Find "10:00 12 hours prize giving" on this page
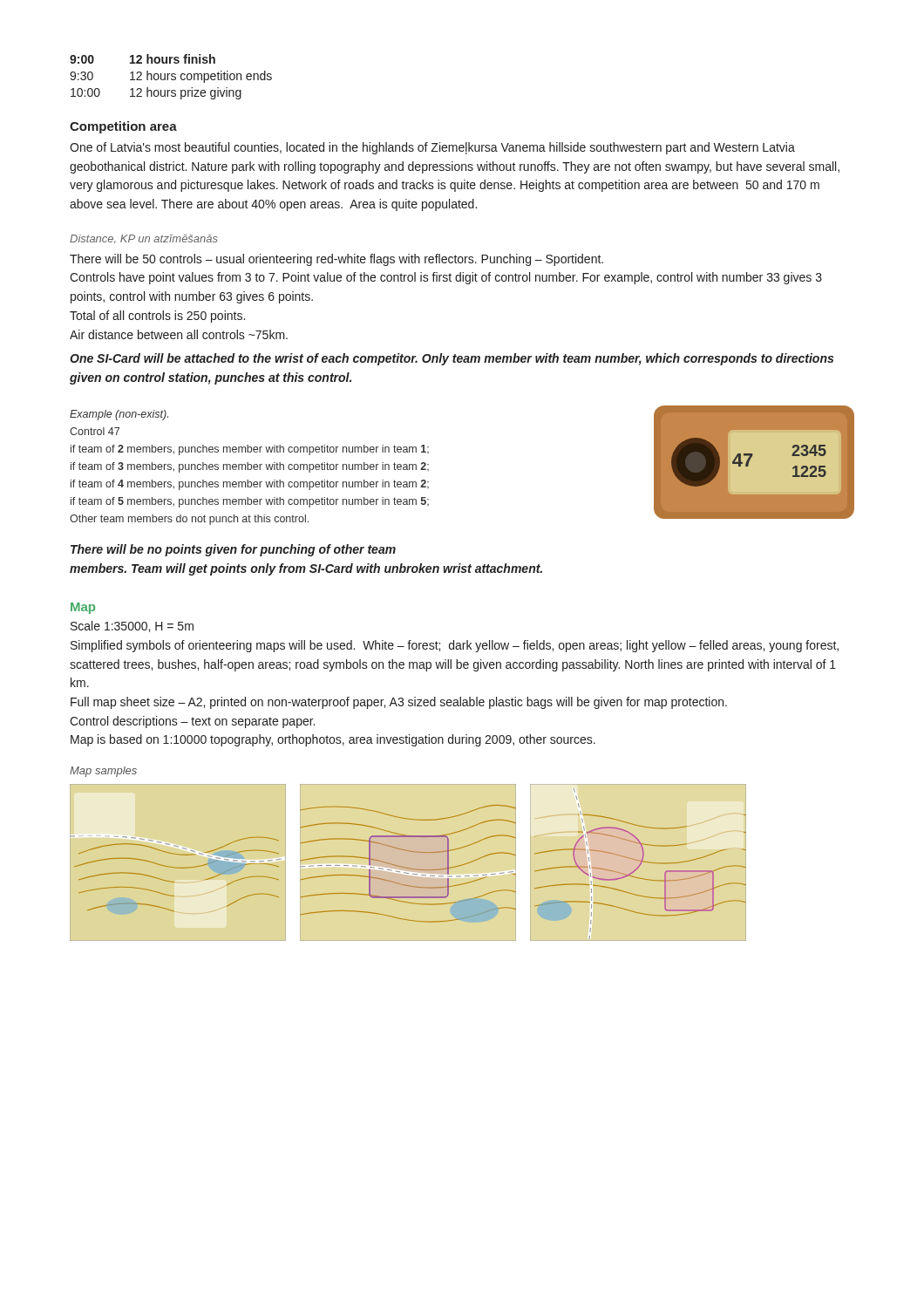Viewport: 924px width, 1308px height. coord(156,92)
